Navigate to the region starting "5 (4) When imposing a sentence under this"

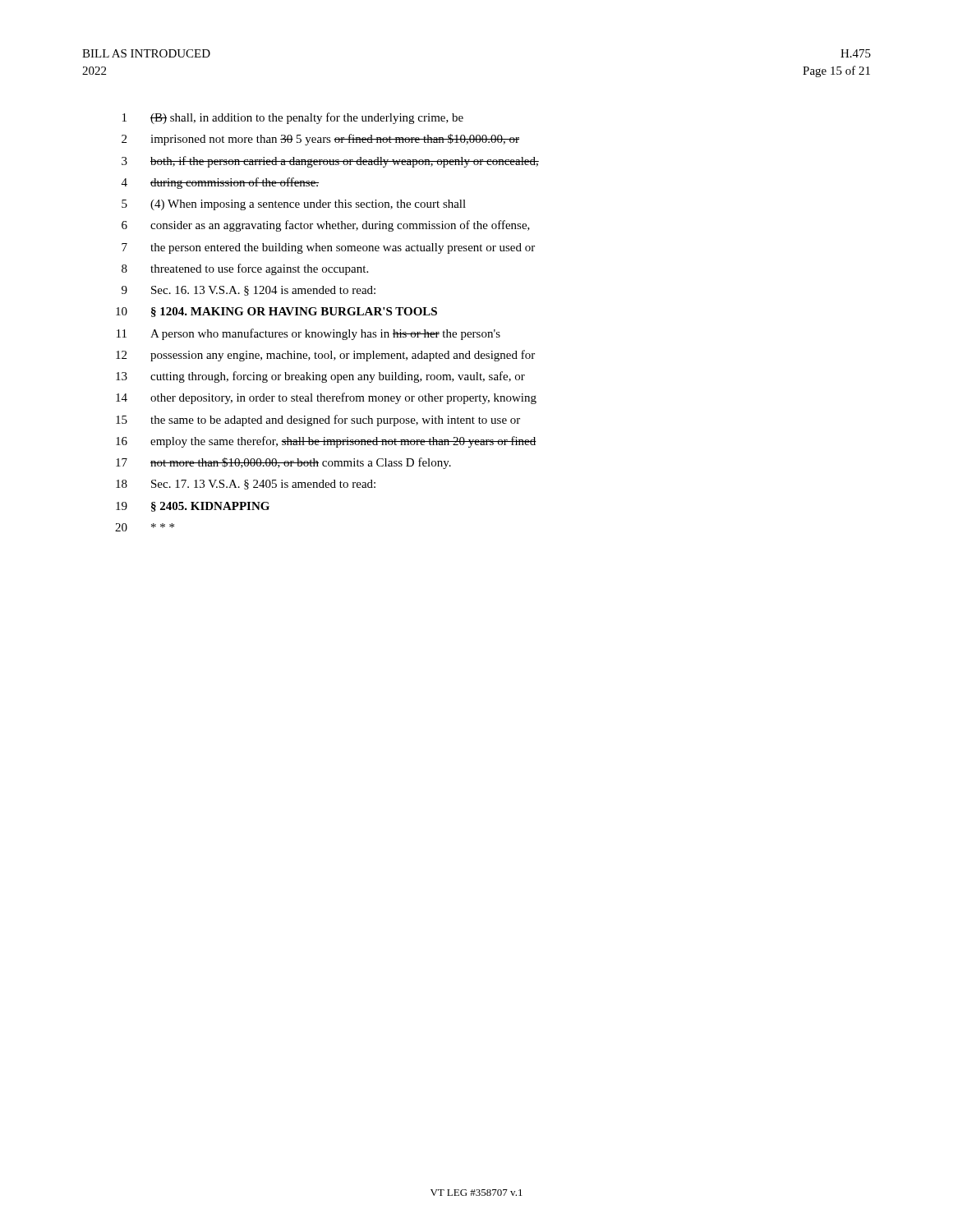click(x=476, y=204)
